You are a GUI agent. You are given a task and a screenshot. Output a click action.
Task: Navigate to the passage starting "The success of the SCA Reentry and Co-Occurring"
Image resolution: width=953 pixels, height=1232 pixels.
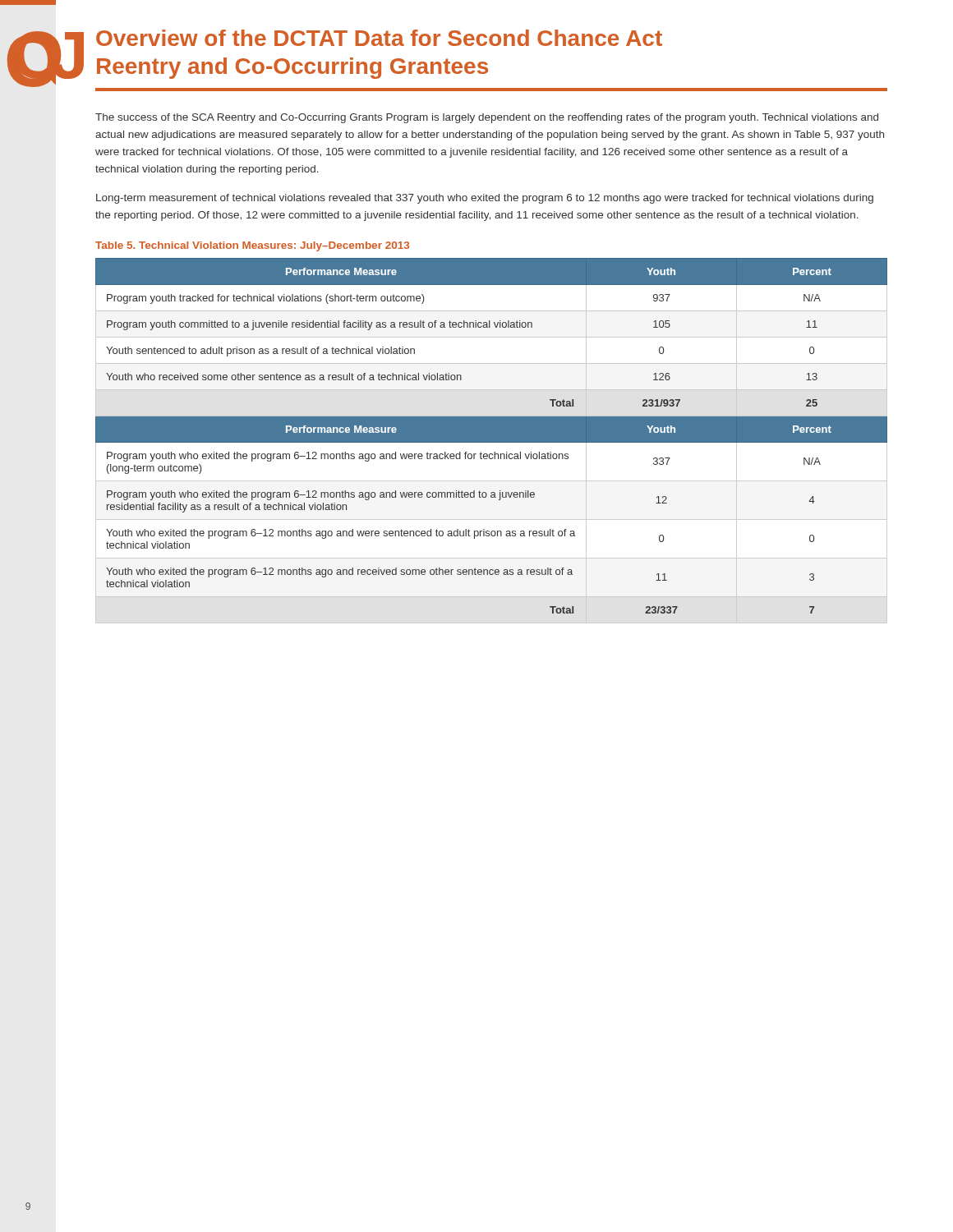pyautogui.click(x=490, y=143)
